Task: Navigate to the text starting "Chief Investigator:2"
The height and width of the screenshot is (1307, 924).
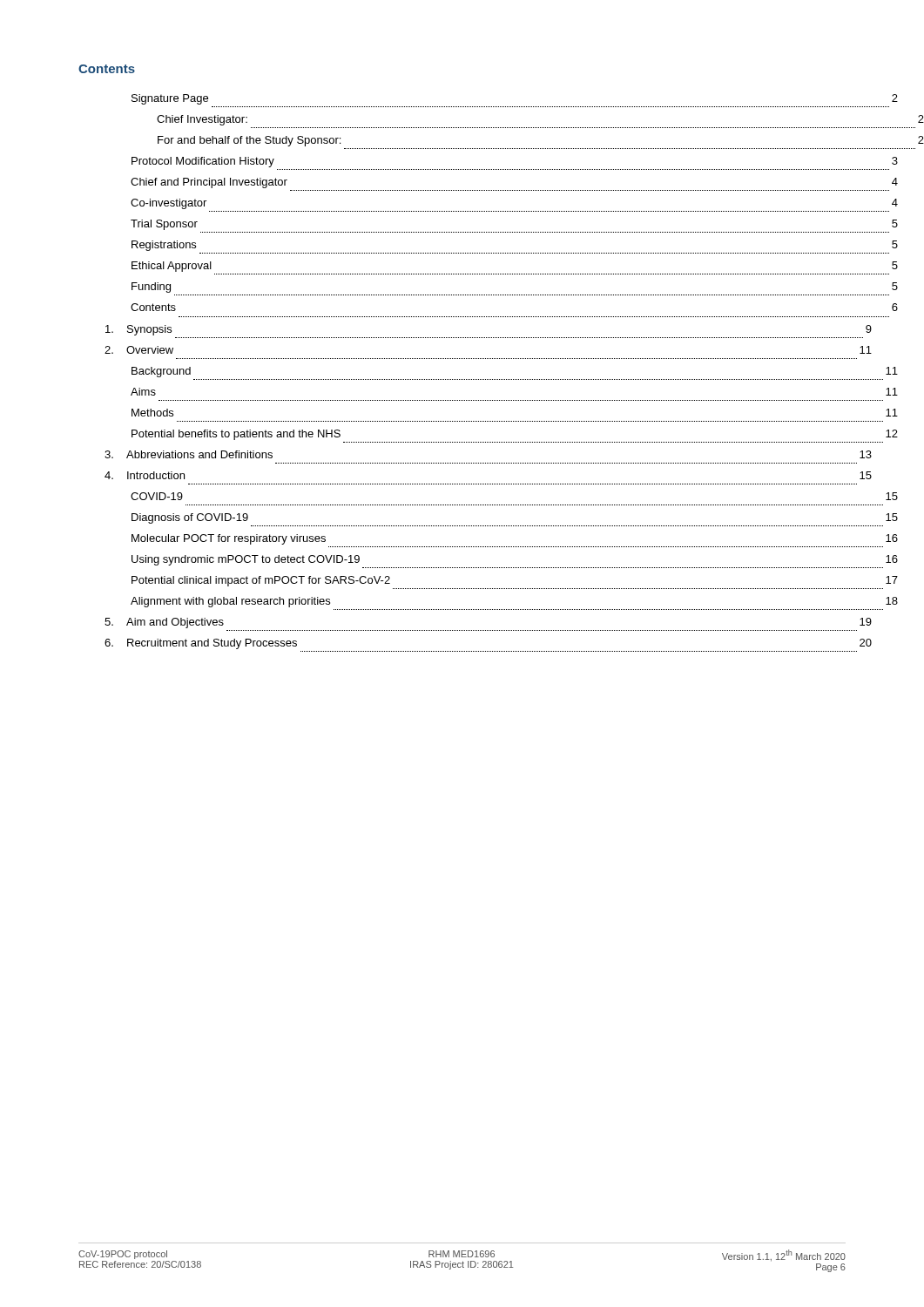Action: tap(540, 119)
